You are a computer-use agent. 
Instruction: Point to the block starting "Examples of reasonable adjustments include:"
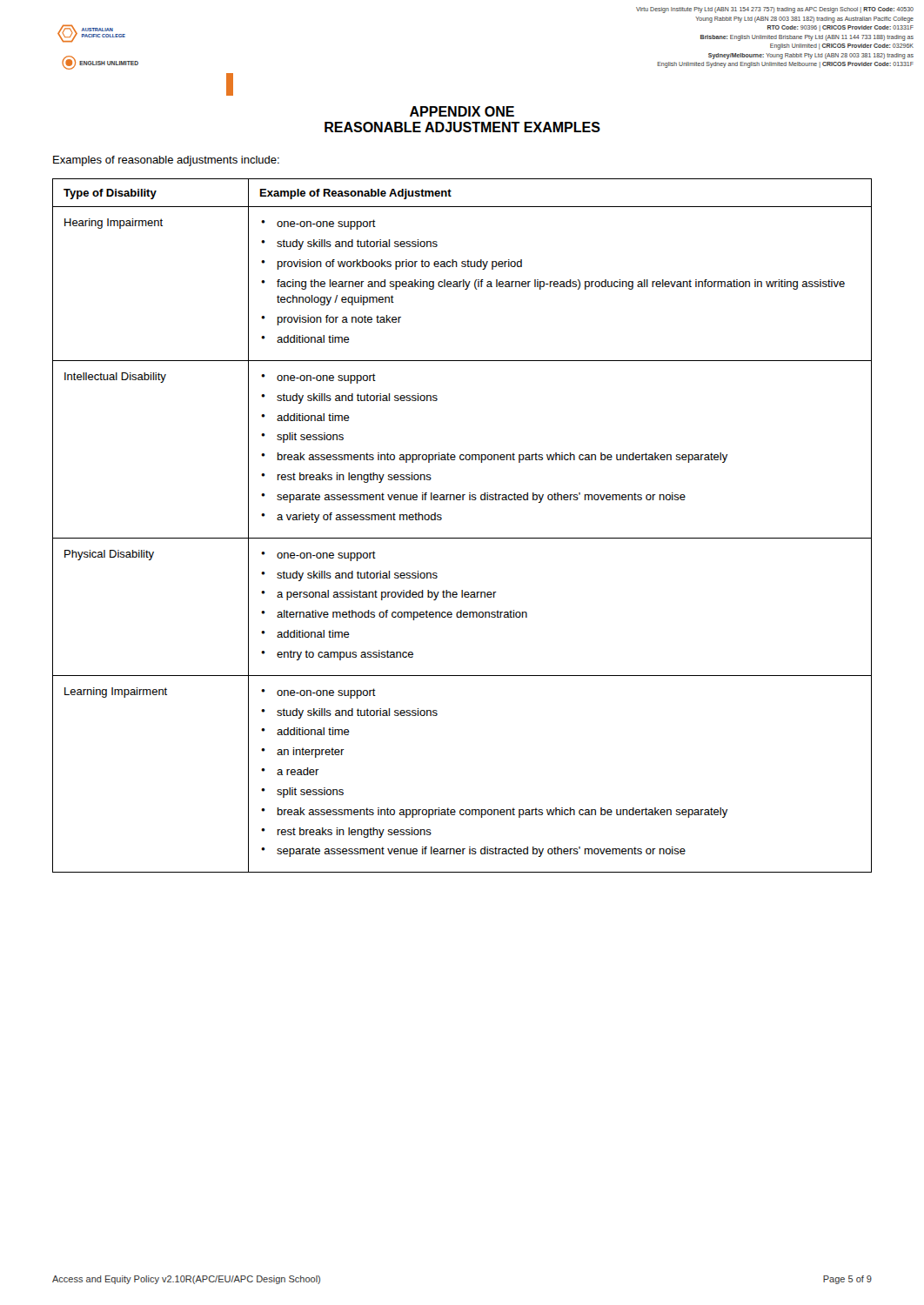click(x=166, y=160)
